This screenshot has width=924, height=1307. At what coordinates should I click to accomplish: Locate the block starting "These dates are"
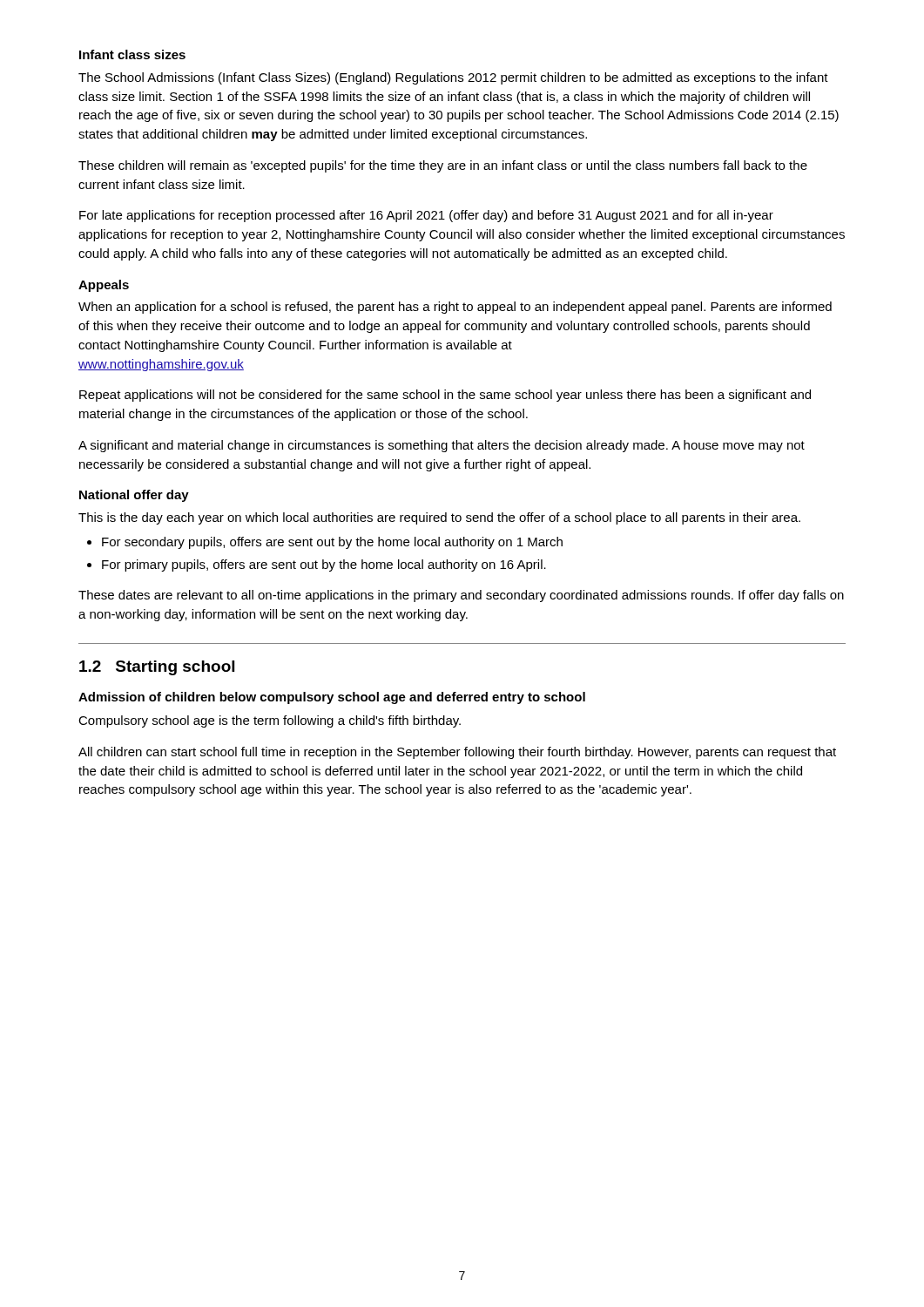point(461,604)
